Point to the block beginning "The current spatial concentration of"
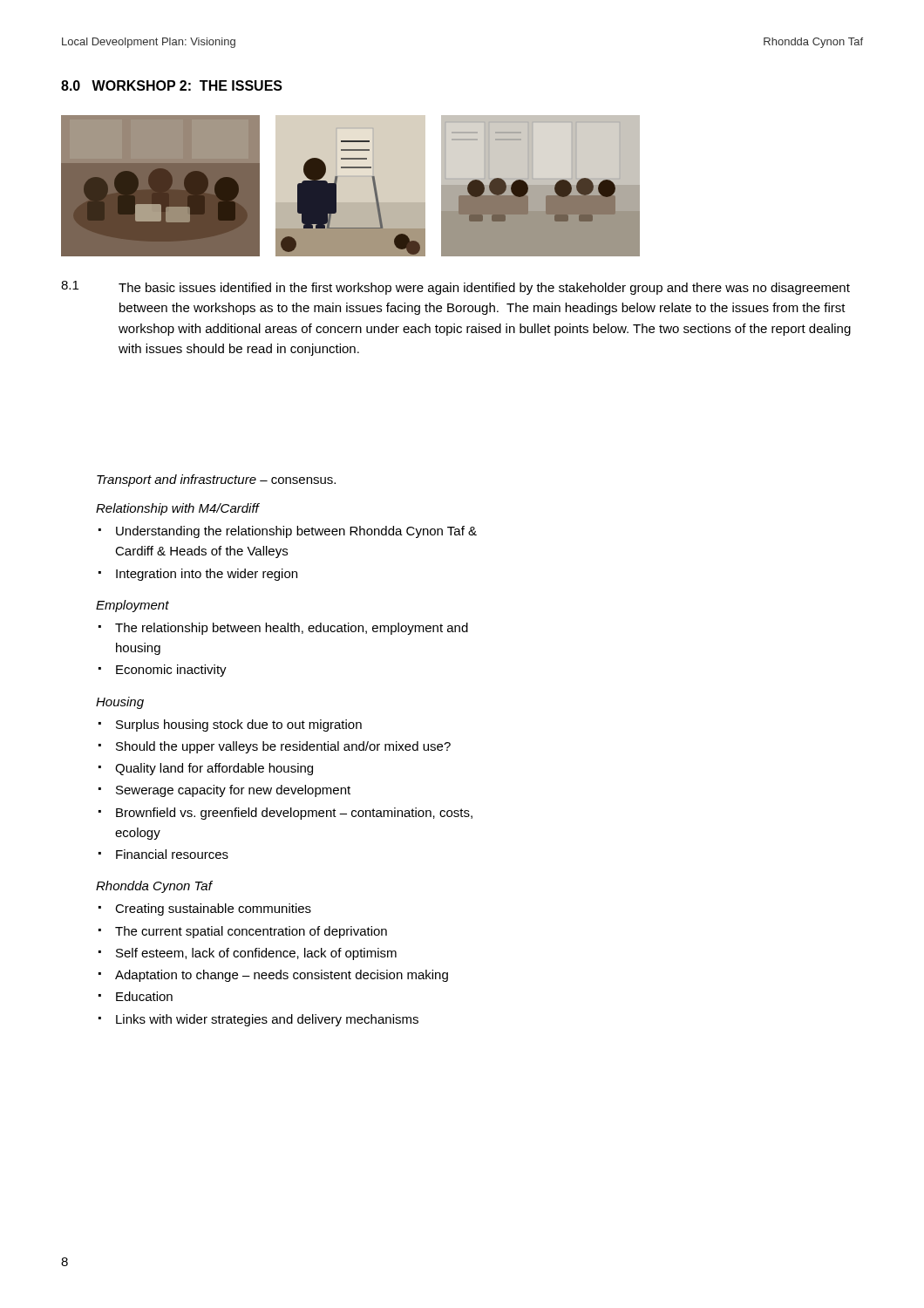The image size is (924, 1308). pos(251,930)
